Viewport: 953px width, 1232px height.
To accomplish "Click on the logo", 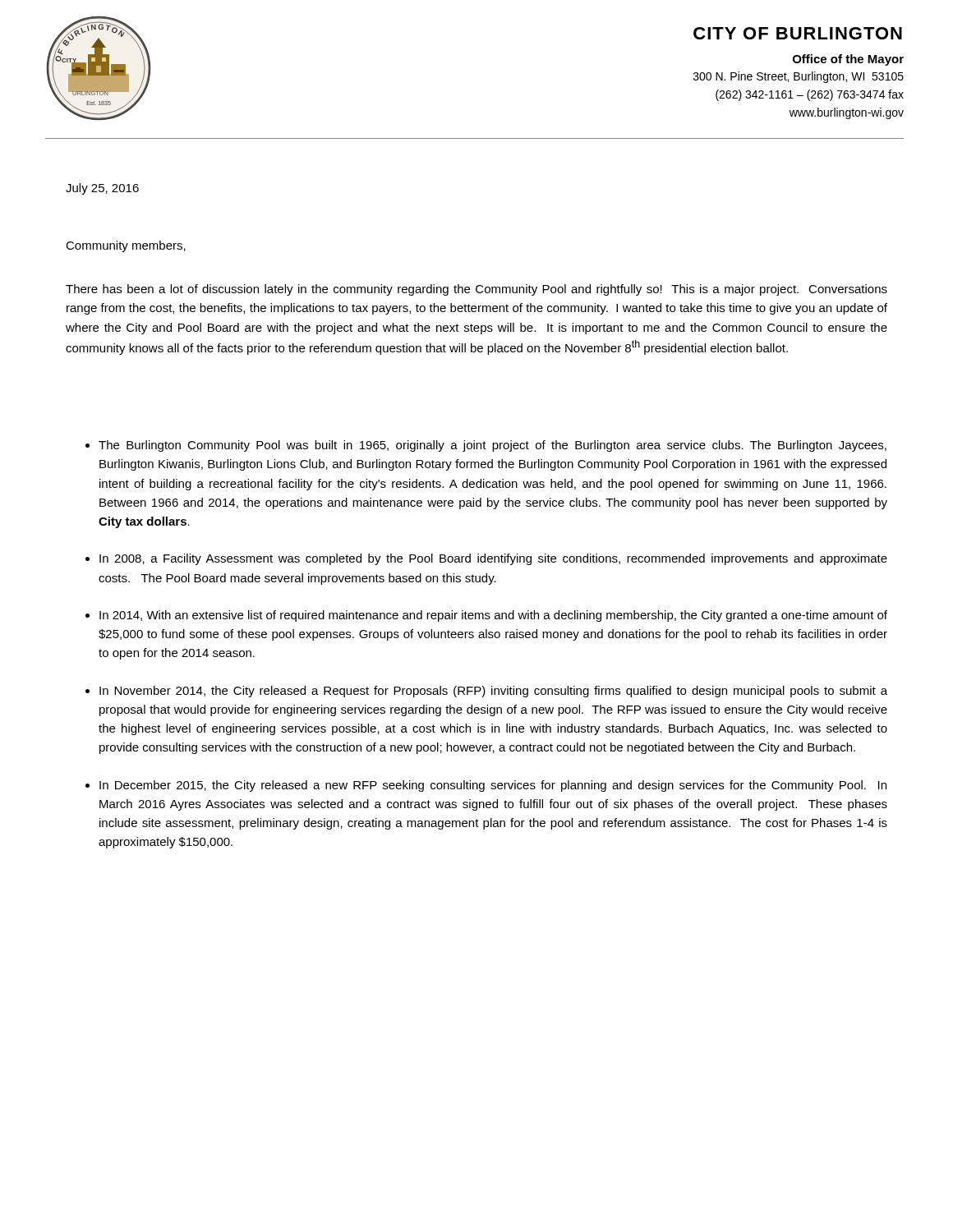I will [99, 68].
